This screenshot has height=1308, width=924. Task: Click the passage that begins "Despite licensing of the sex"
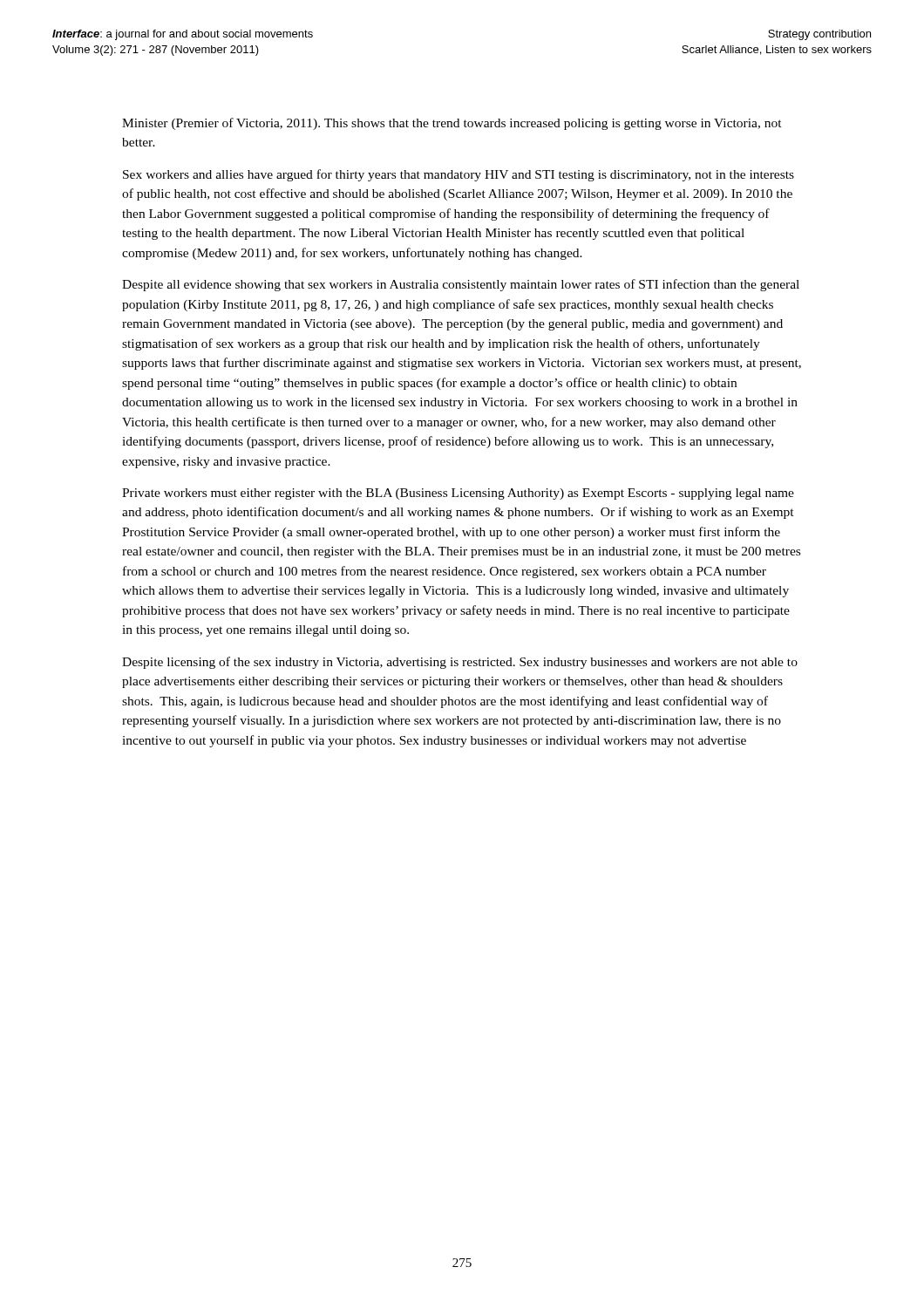tap(460, 700)
